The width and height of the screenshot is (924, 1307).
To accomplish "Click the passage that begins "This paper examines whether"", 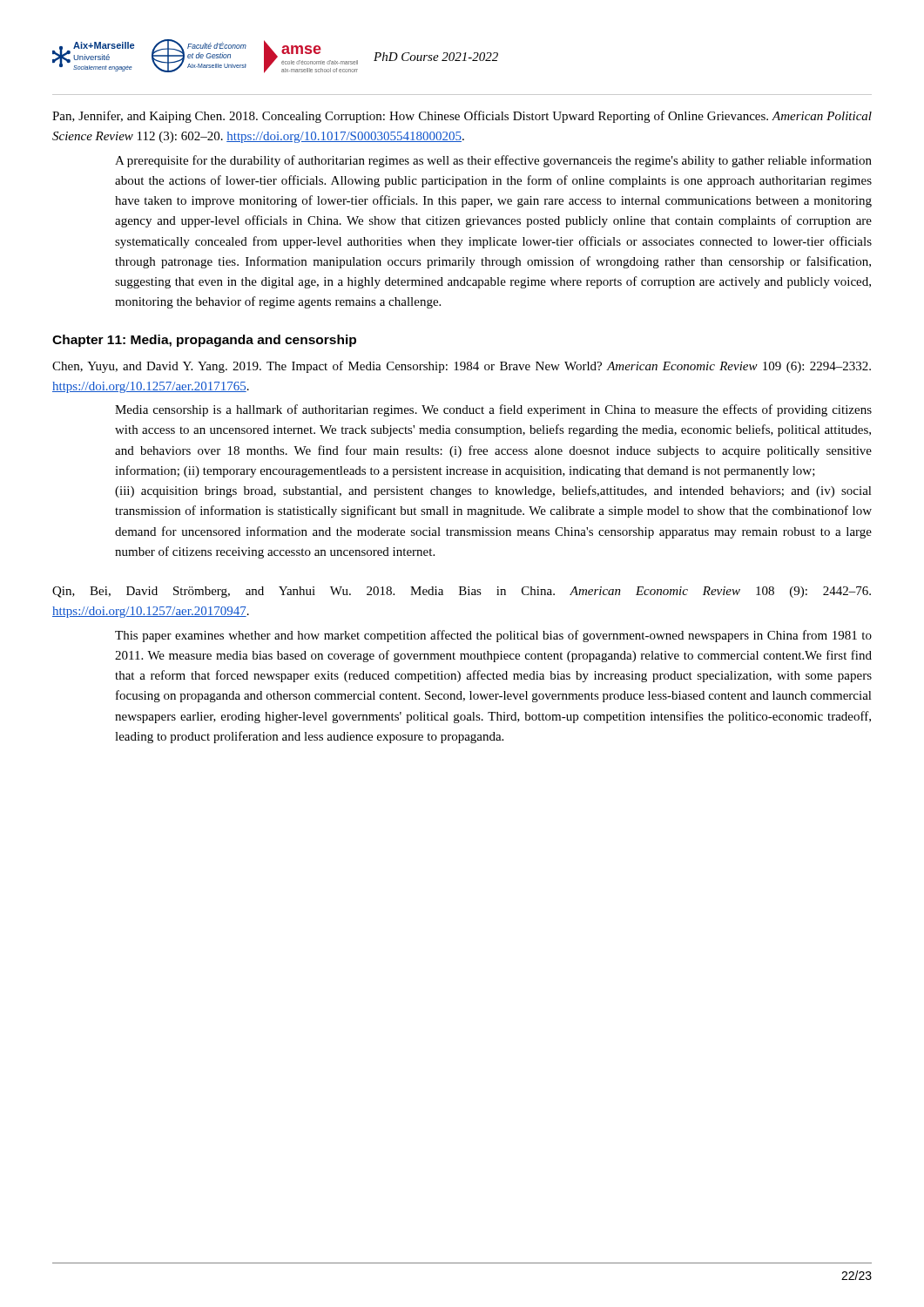I will (493, 685).
